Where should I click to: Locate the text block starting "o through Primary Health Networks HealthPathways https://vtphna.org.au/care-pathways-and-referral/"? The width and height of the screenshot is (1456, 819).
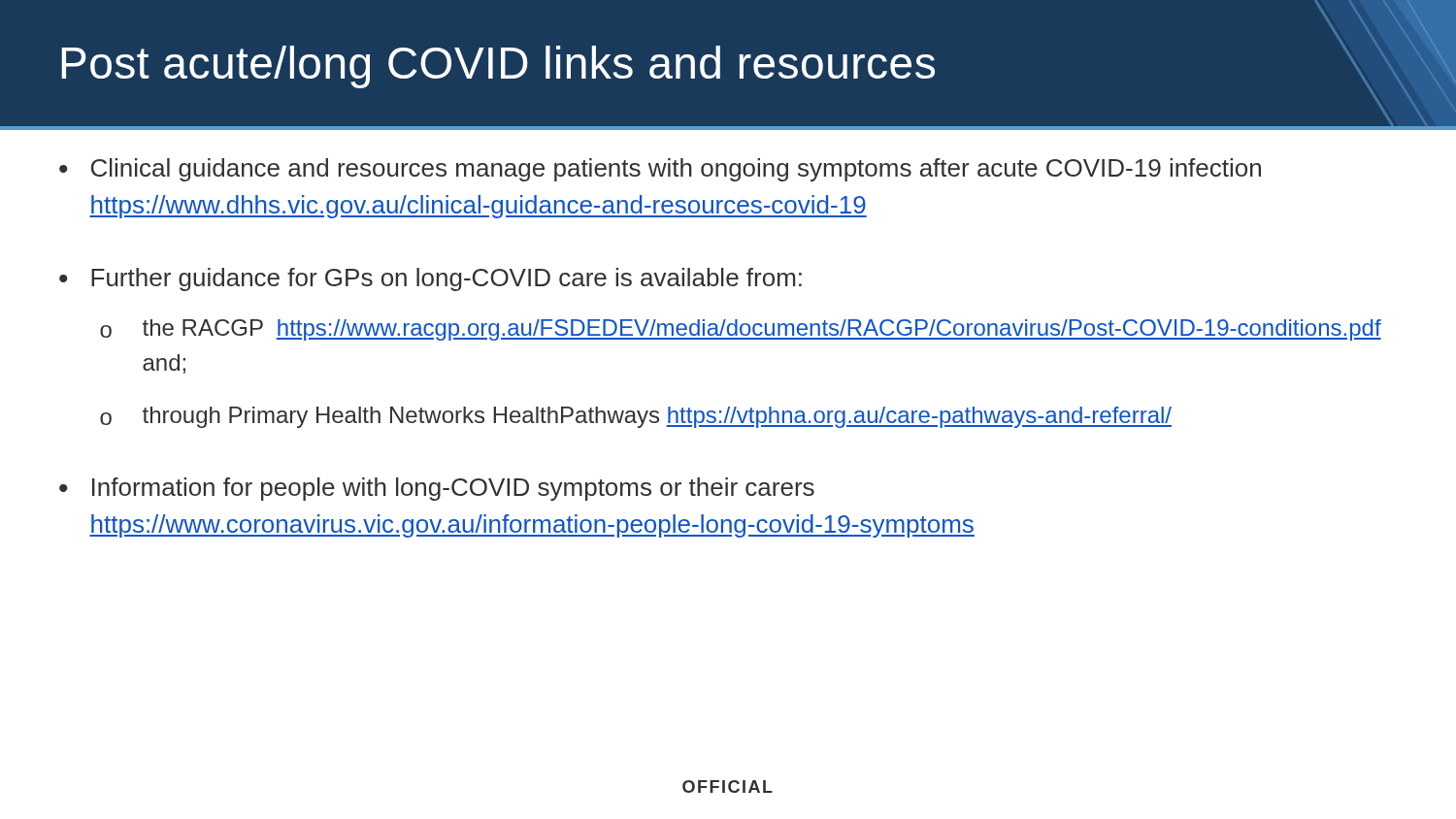[x=636, y=416]
